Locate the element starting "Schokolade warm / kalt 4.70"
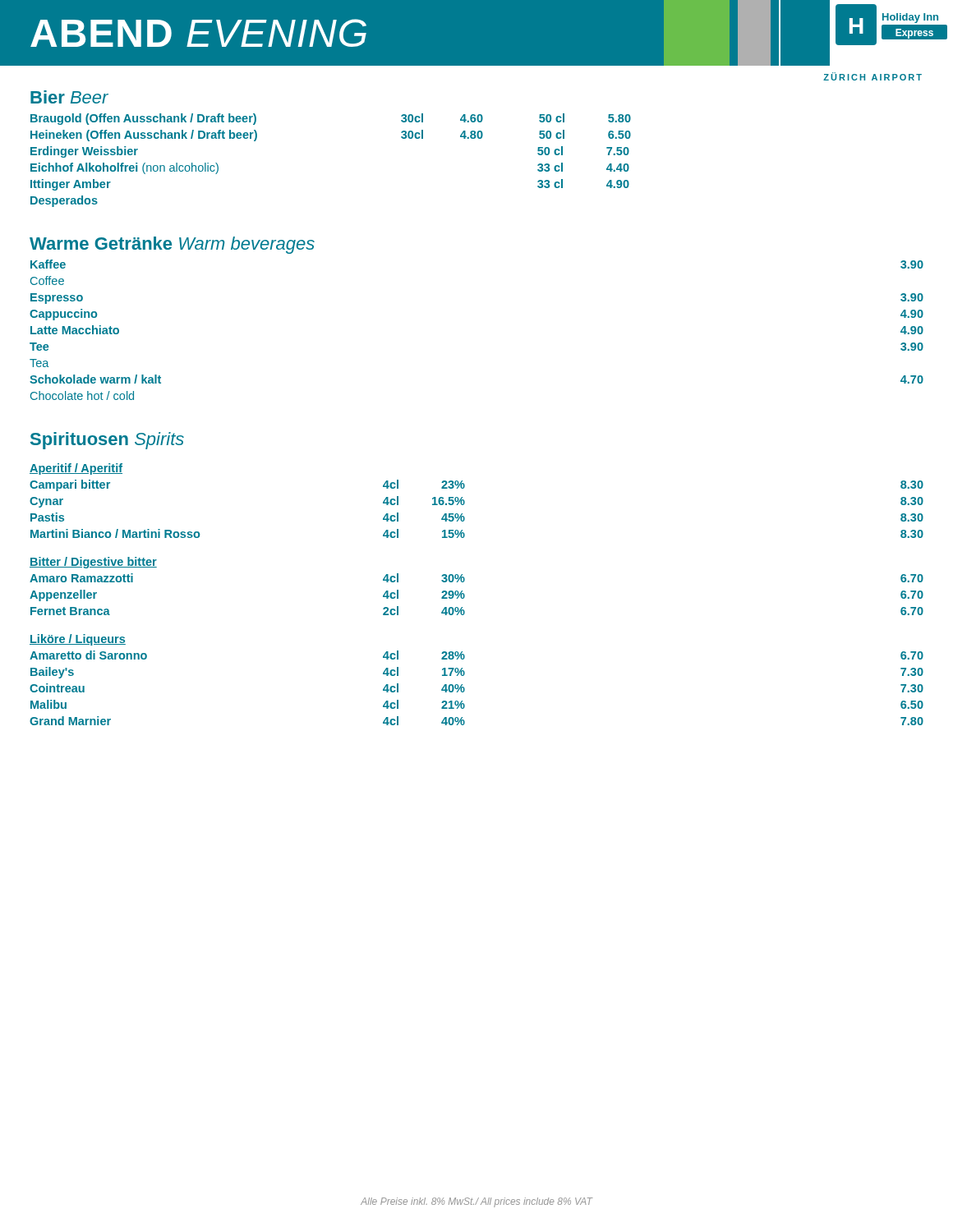Image resolution: width=953 pixels, height=1232 pixels. (x=93, y=378)
